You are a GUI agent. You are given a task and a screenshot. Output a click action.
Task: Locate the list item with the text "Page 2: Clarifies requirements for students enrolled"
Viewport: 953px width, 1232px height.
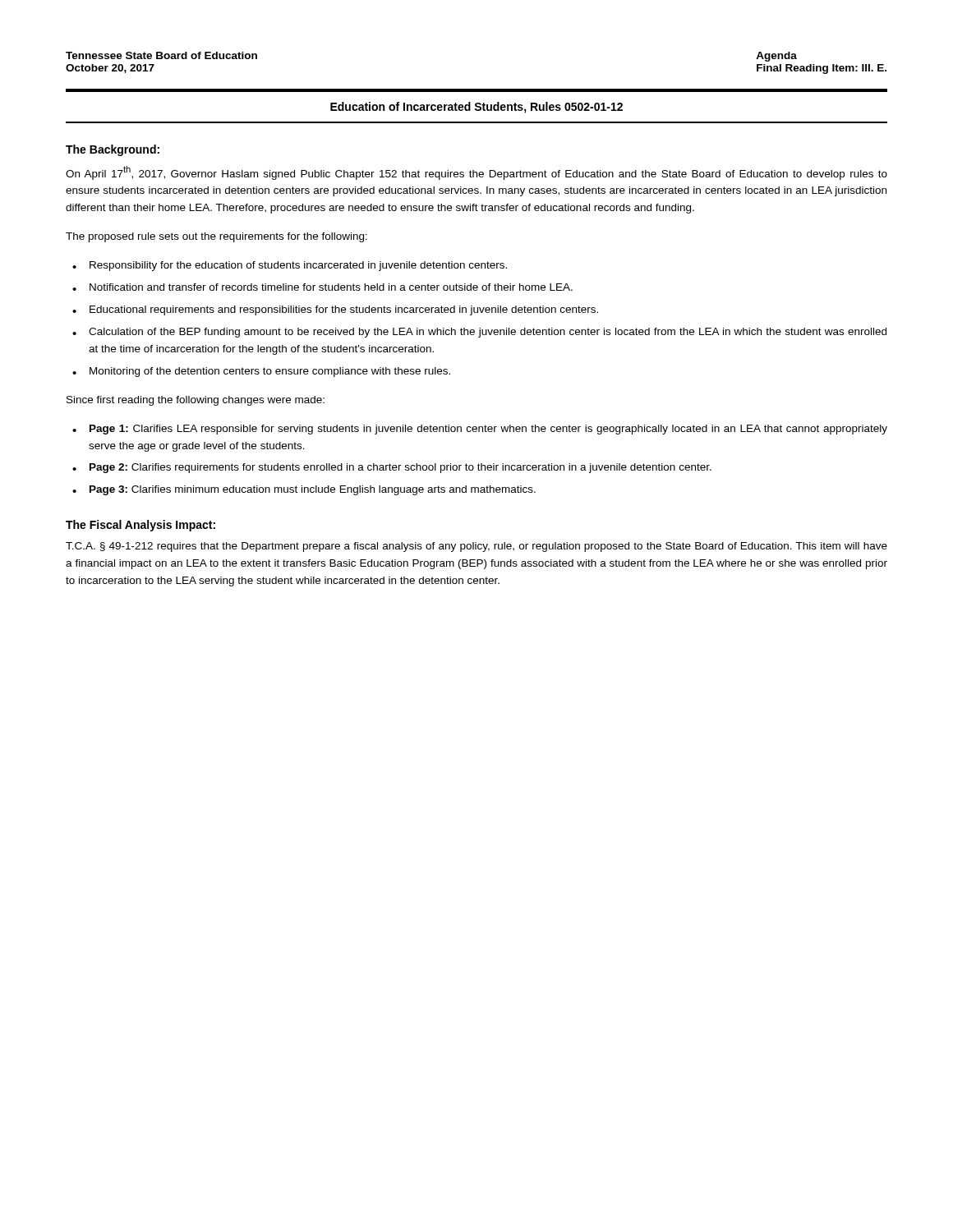click(400, 467)
